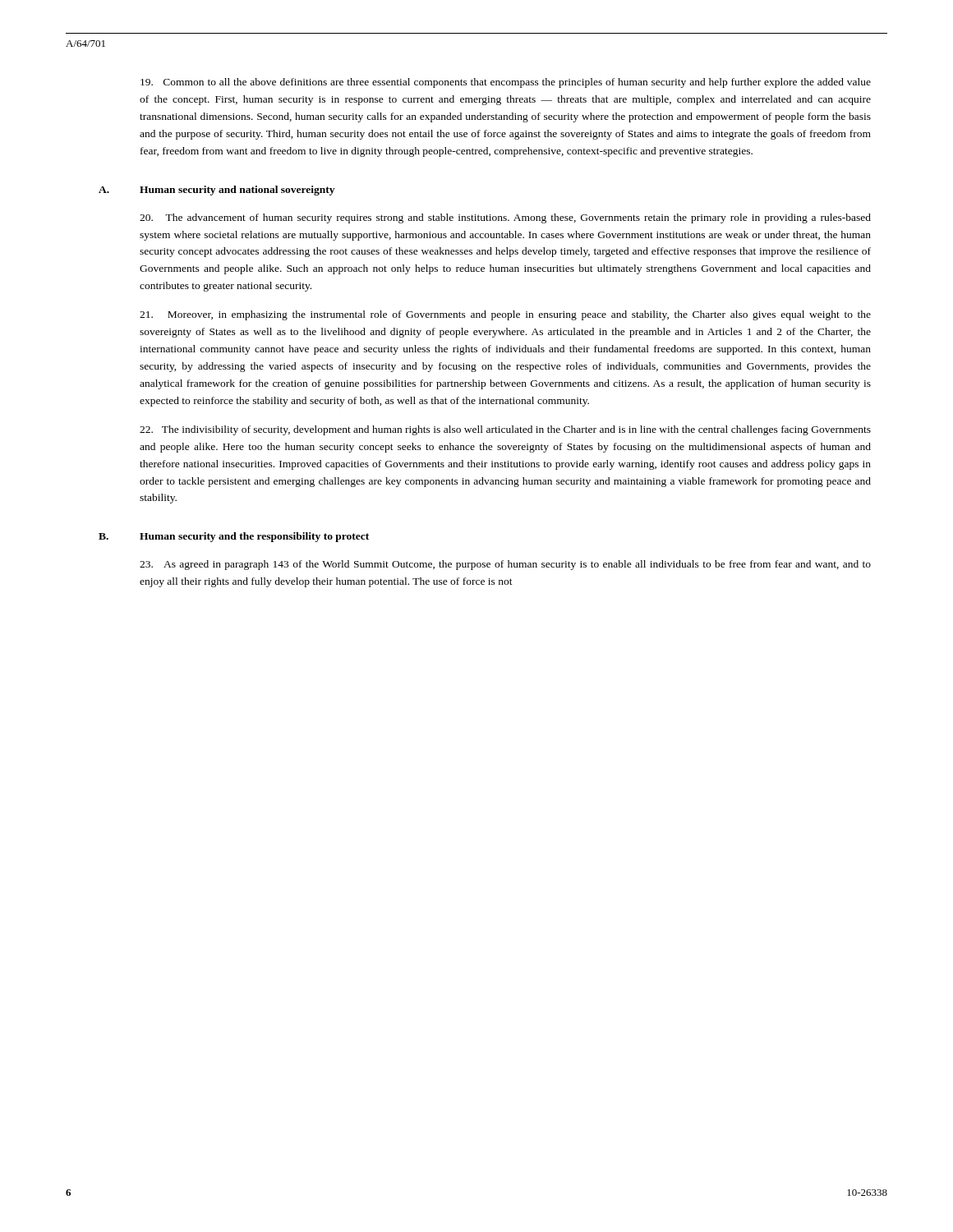Click on the passage starting "B. Human security and the responsibility to protect"
The image size is (953, 1232).
click(254, 537)
